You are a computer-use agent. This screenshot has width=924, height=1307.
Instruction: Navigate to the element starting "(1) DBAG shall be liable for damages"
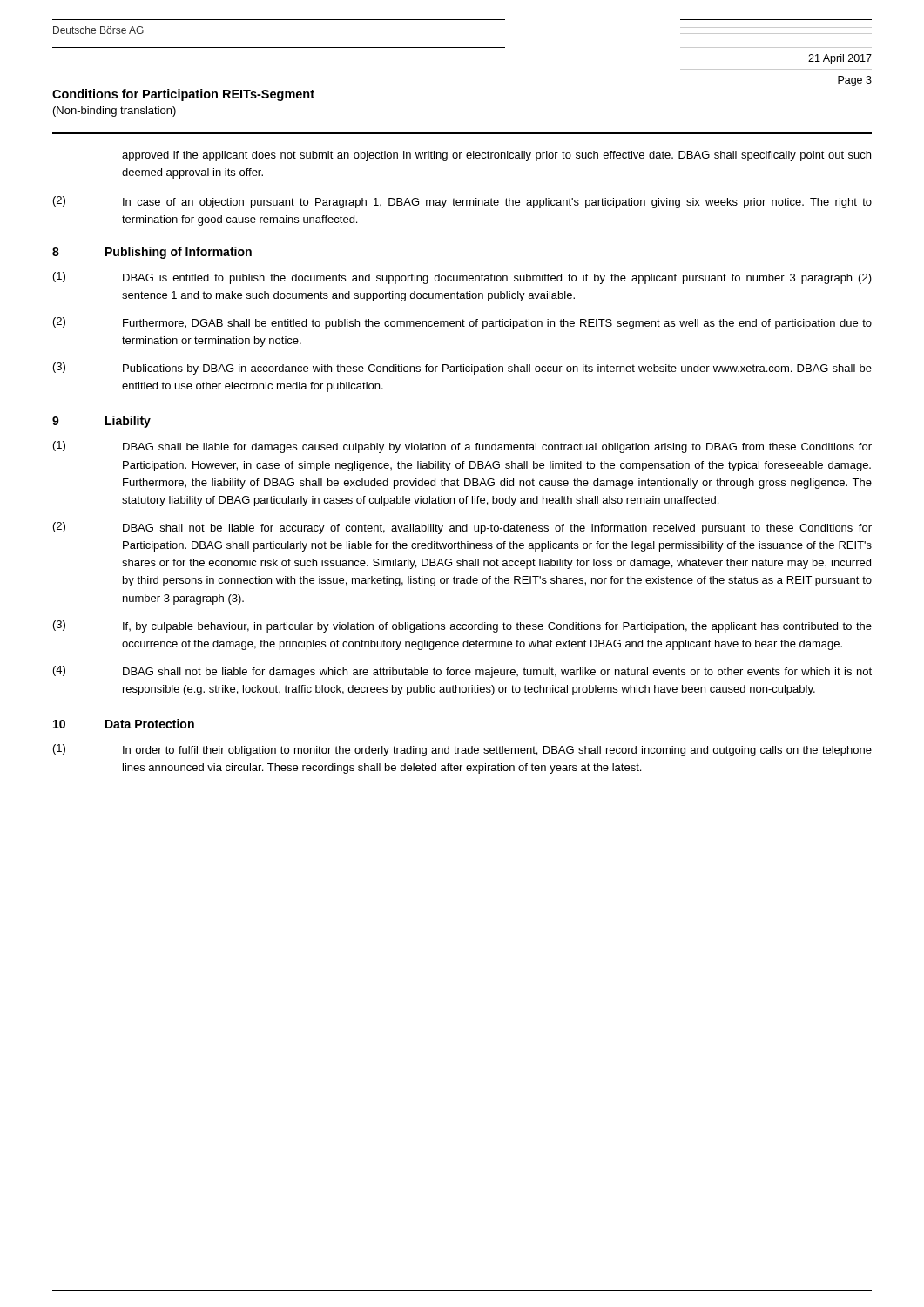coord(462,474)
